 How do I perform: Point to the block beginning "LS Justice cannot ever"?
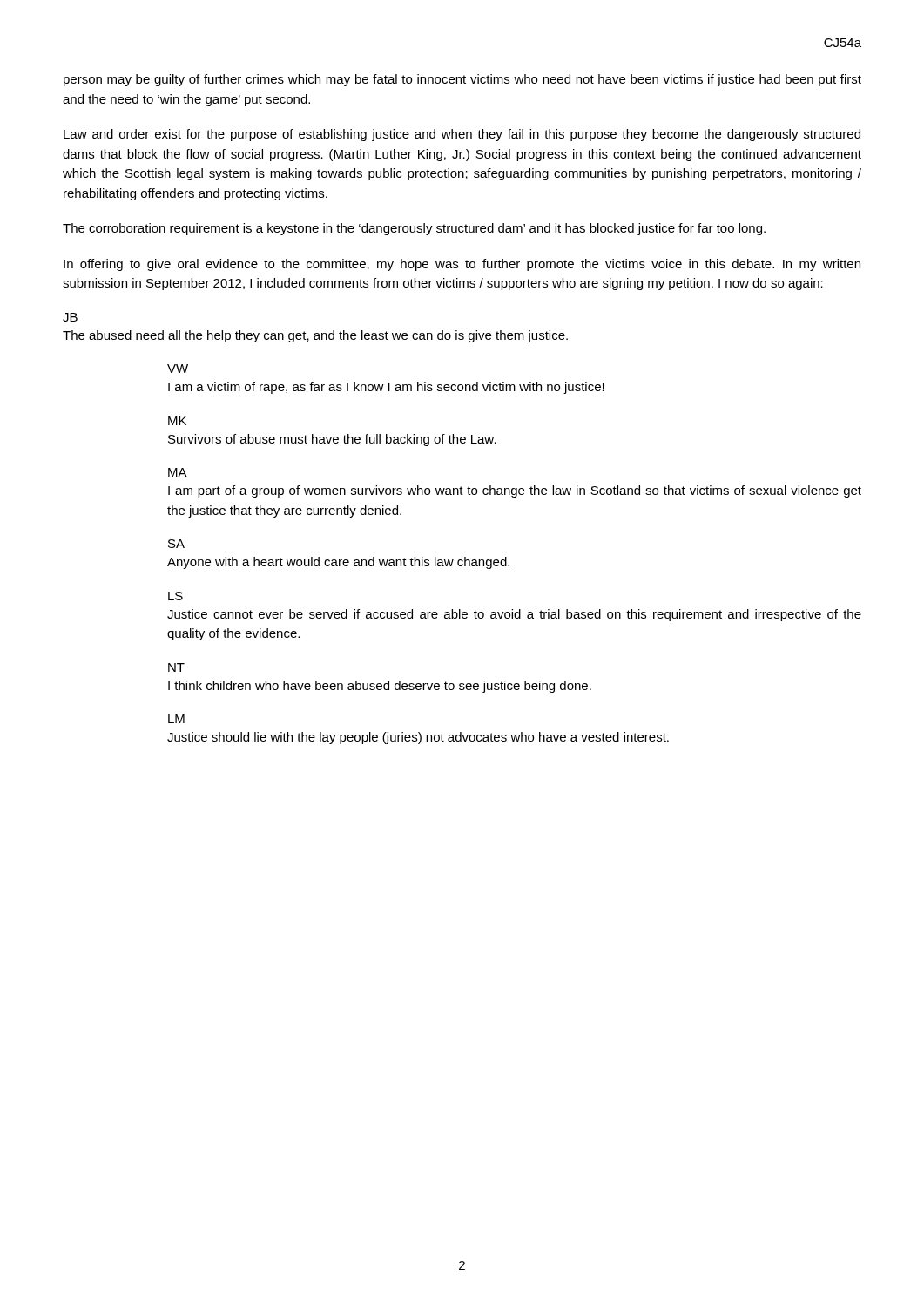(x=514, y=616)
